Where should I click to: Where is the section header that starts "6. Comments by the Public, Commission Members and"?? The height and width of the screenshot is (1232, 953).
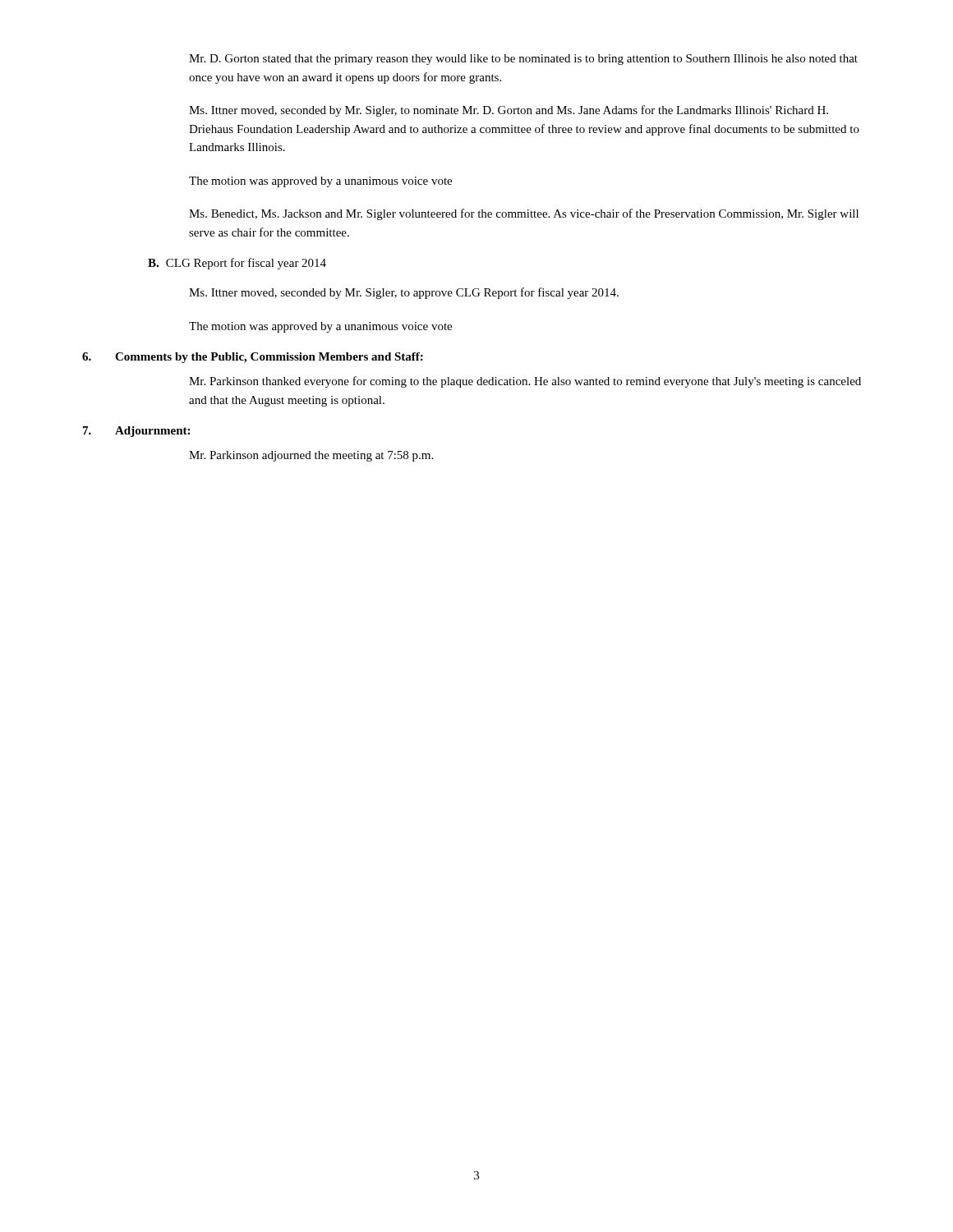(253, 358)
